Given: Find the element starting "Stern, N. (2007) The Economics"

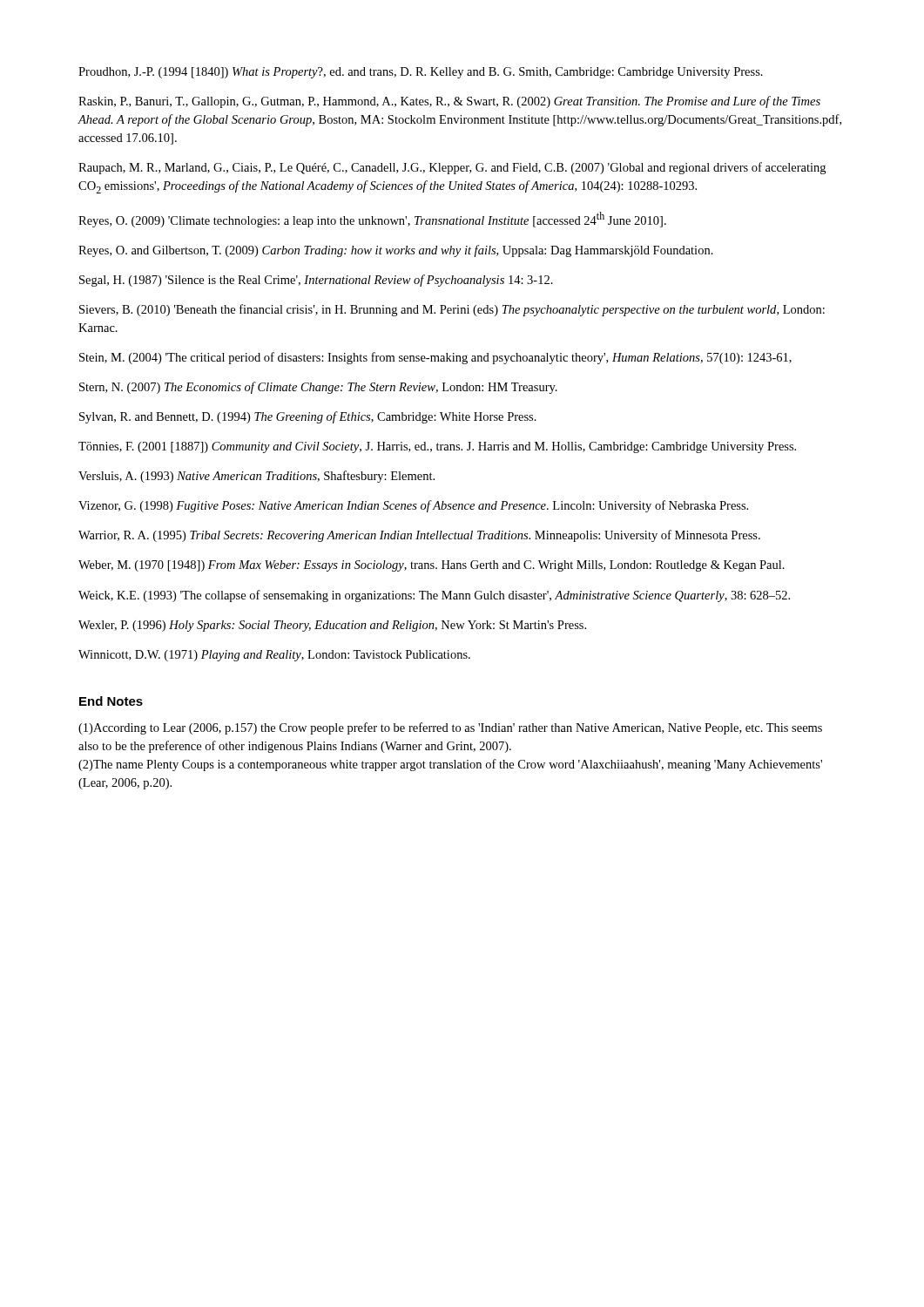Looking at the screenshot, I should click(x=318, y=387).
